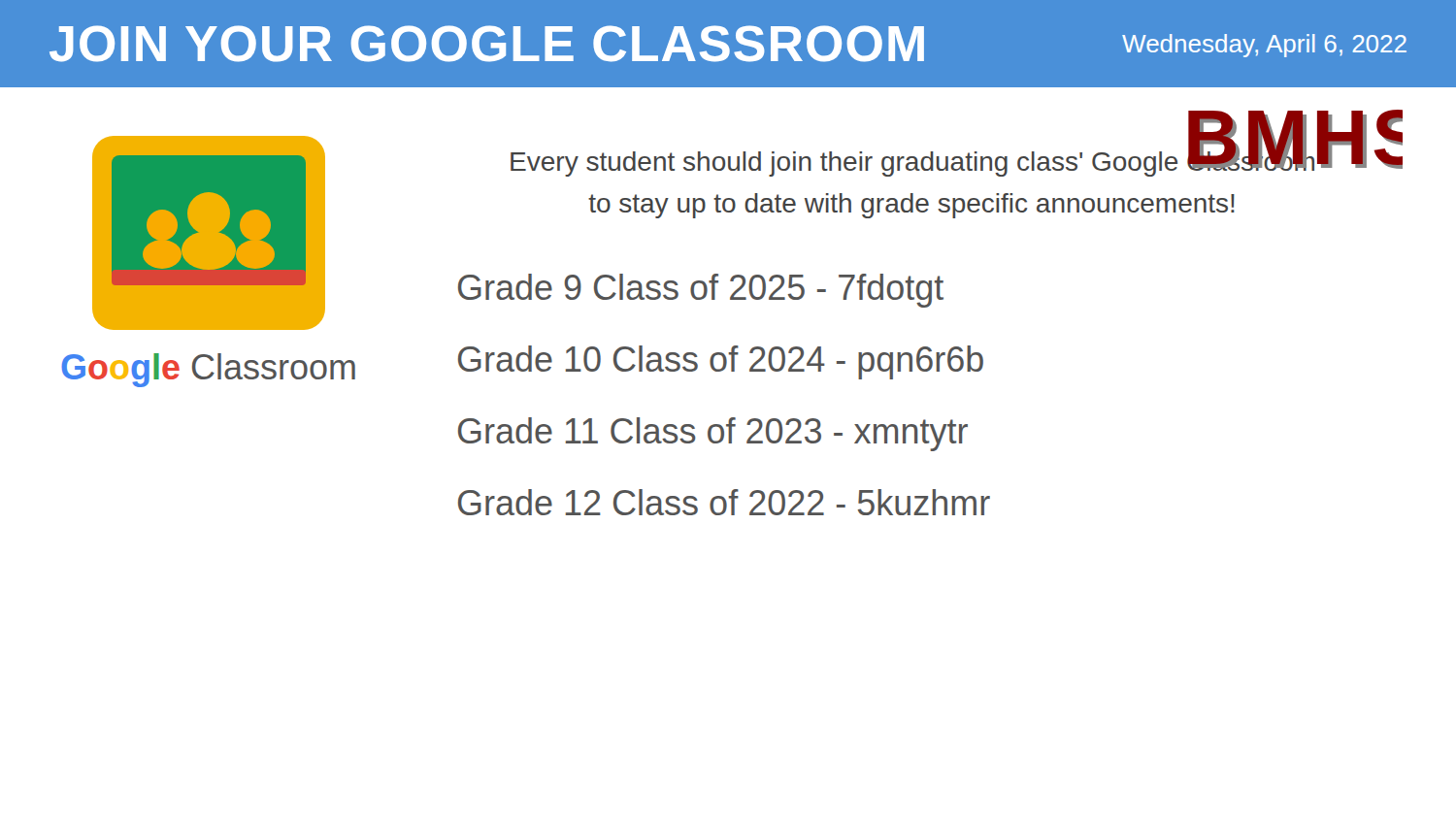This screenshot has width=1456, height=819.
Task: Locate the logo
Action: (x=1291, y=138)
